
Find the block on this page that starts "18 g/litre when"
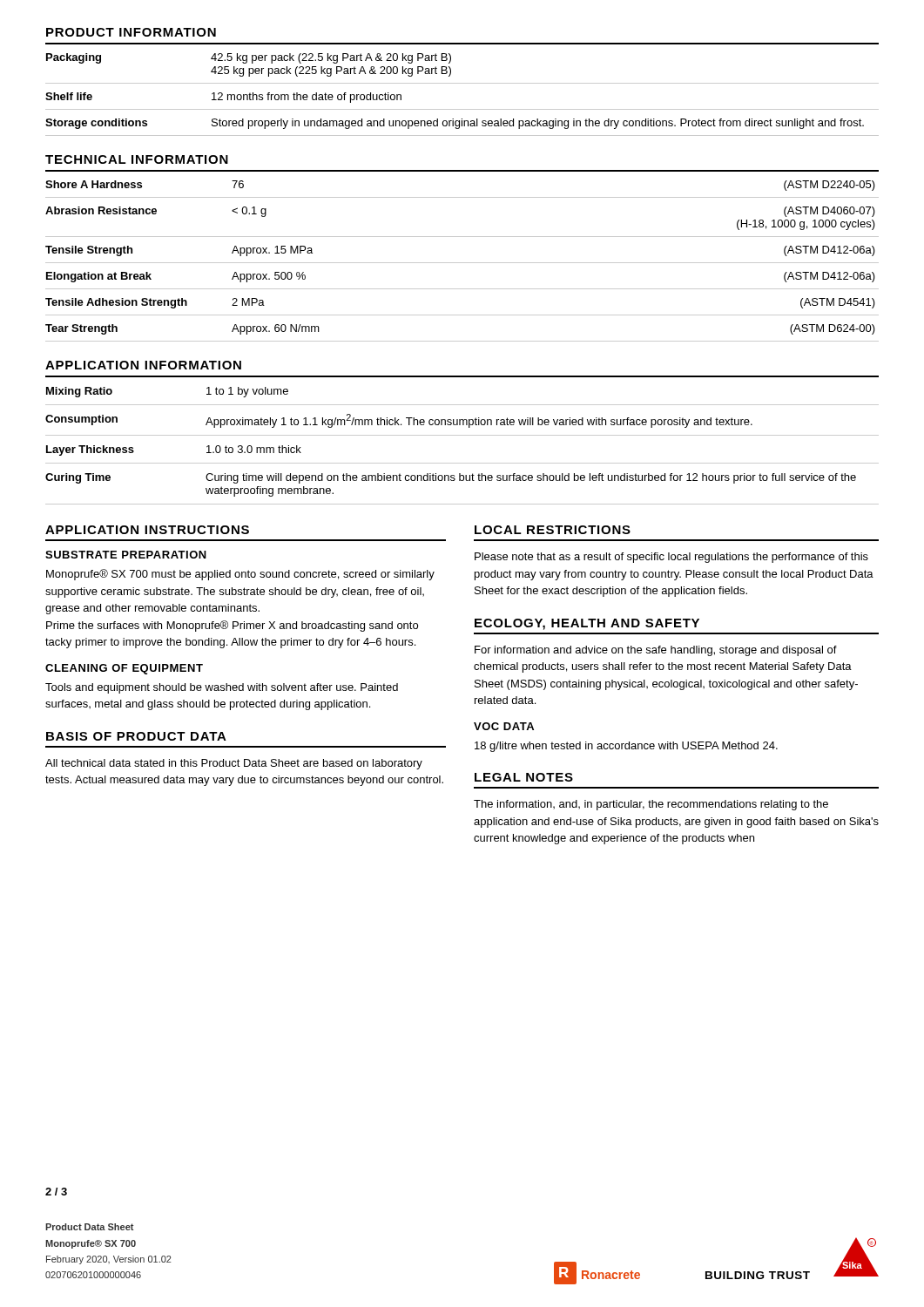(x=626, y=745)
